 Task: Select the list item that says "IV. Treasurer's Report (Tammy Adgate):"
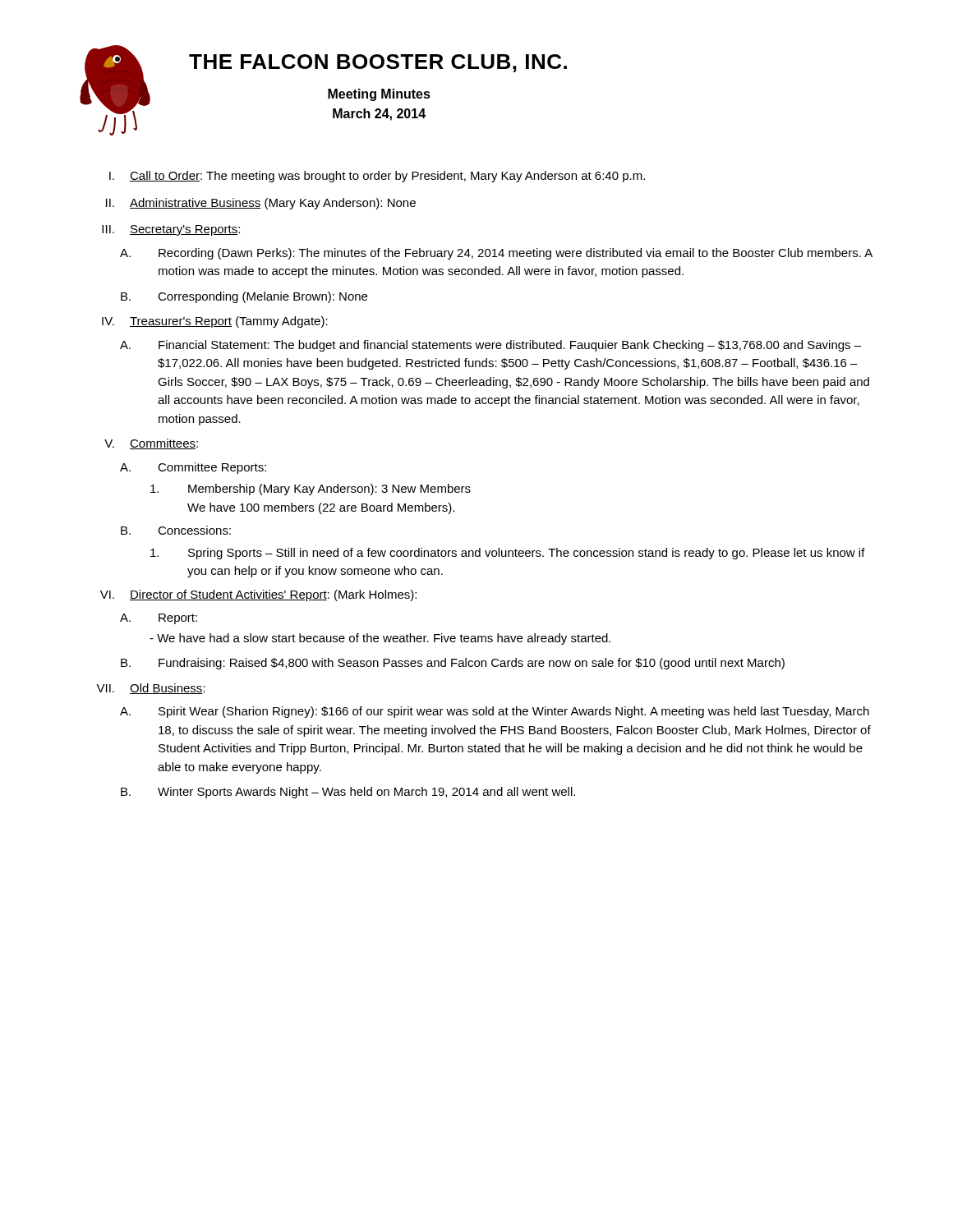point(215,322)
